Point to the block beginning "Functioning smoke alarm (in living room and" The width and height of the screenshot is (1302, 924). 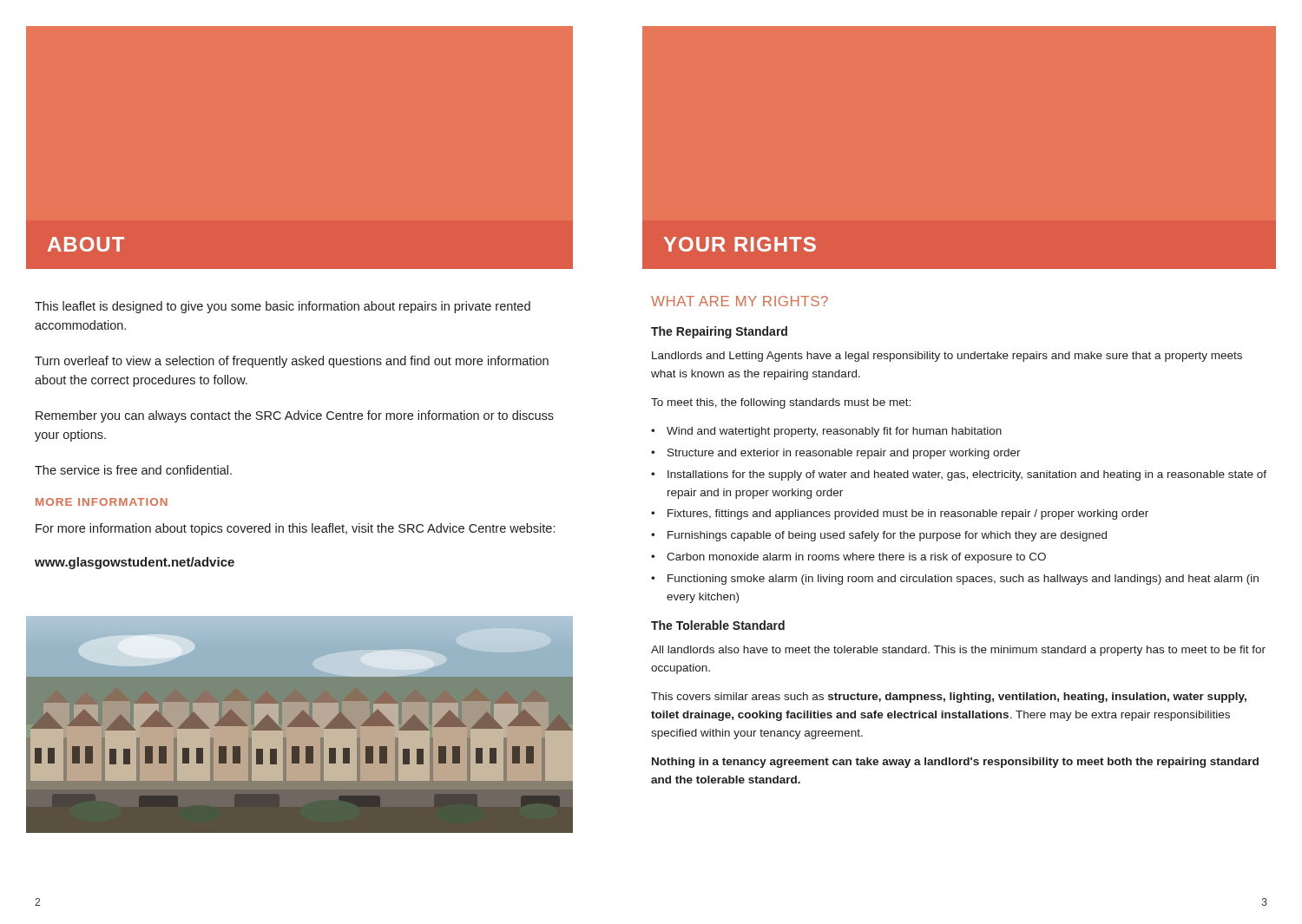963,588
